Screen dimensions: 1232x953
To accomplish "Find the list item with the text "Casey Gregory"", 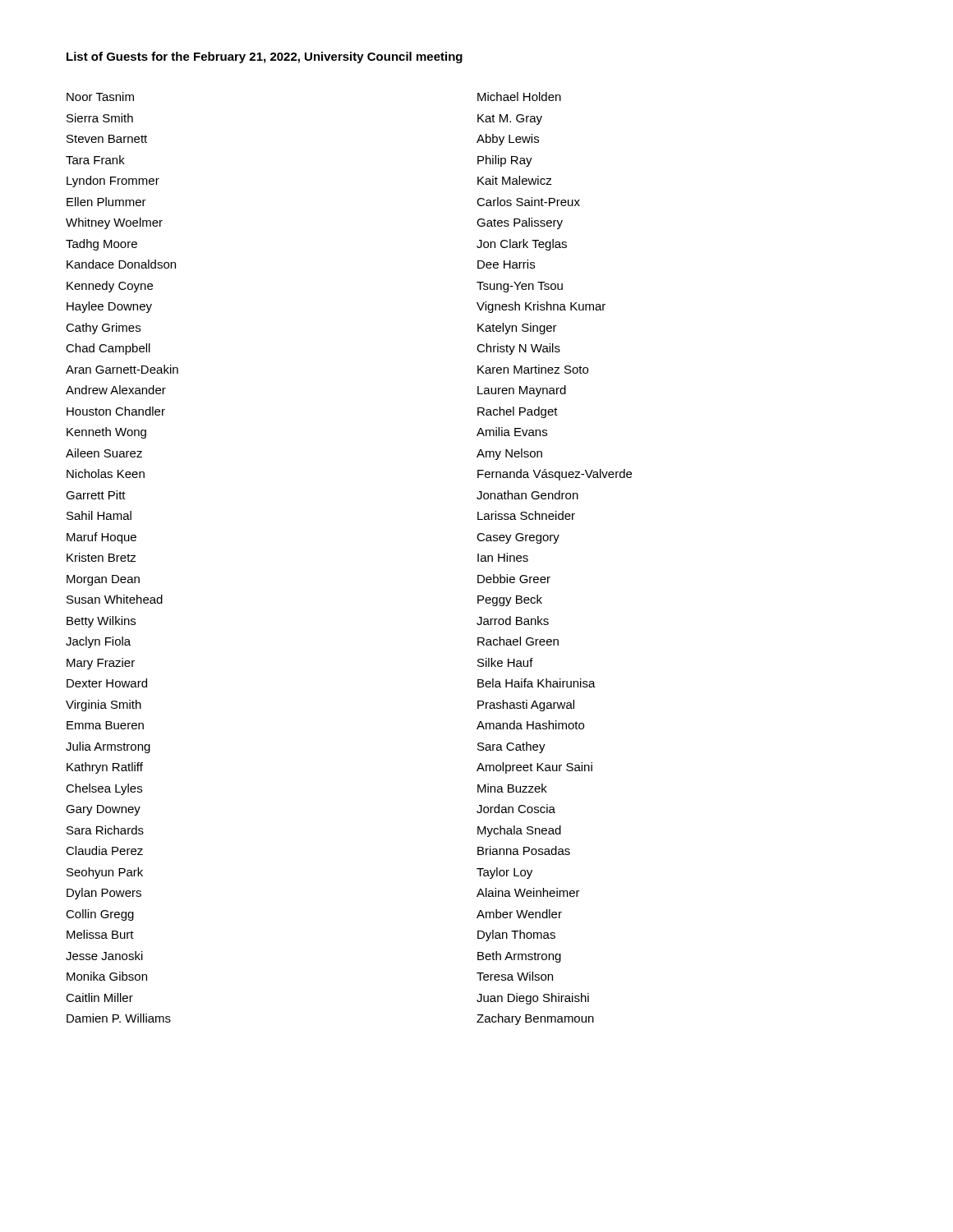I will [518, 536].
